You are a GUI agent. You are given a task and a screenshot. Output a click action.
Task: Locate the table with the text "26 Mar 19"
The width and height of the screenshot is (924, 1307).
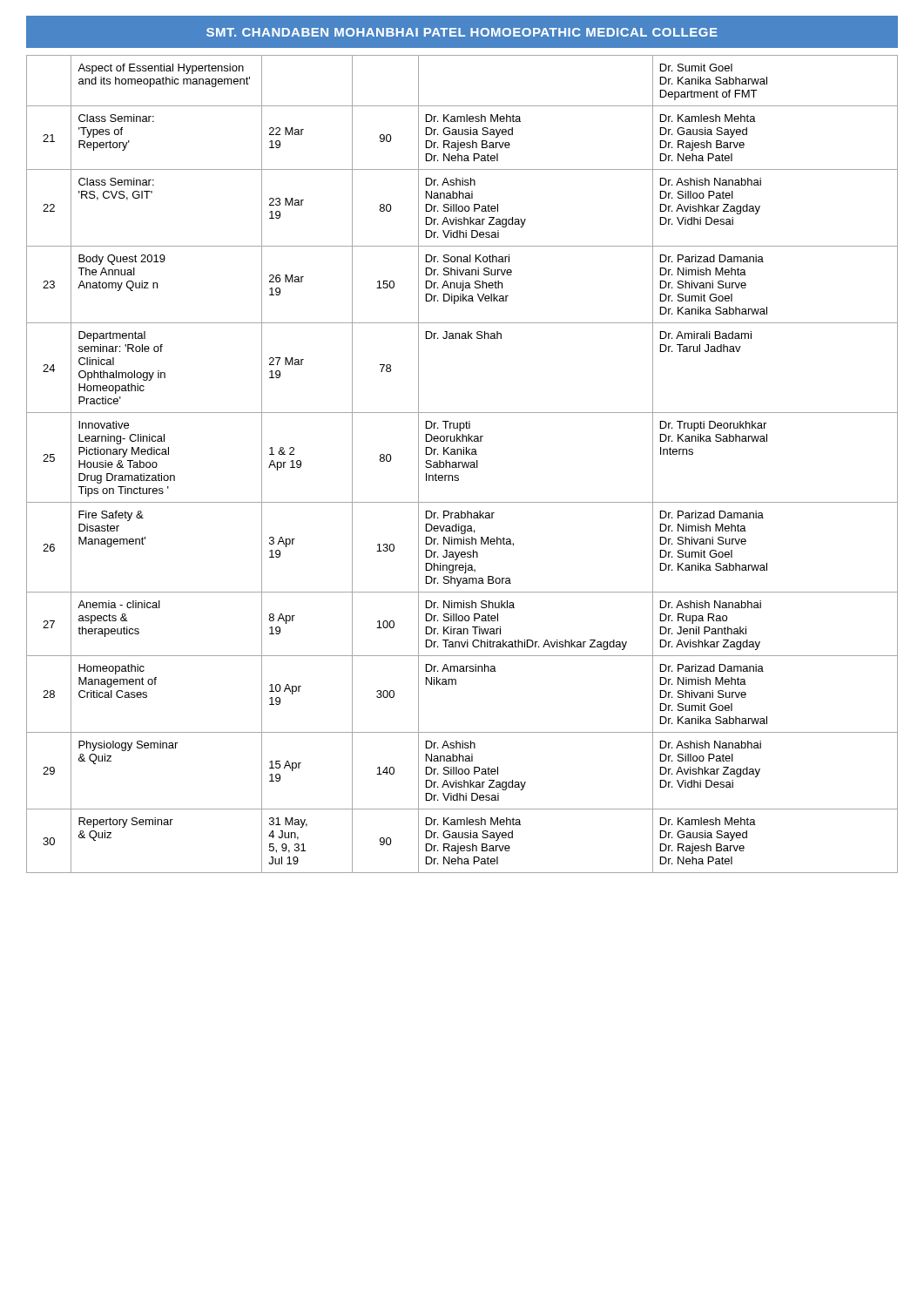[462, 464]
